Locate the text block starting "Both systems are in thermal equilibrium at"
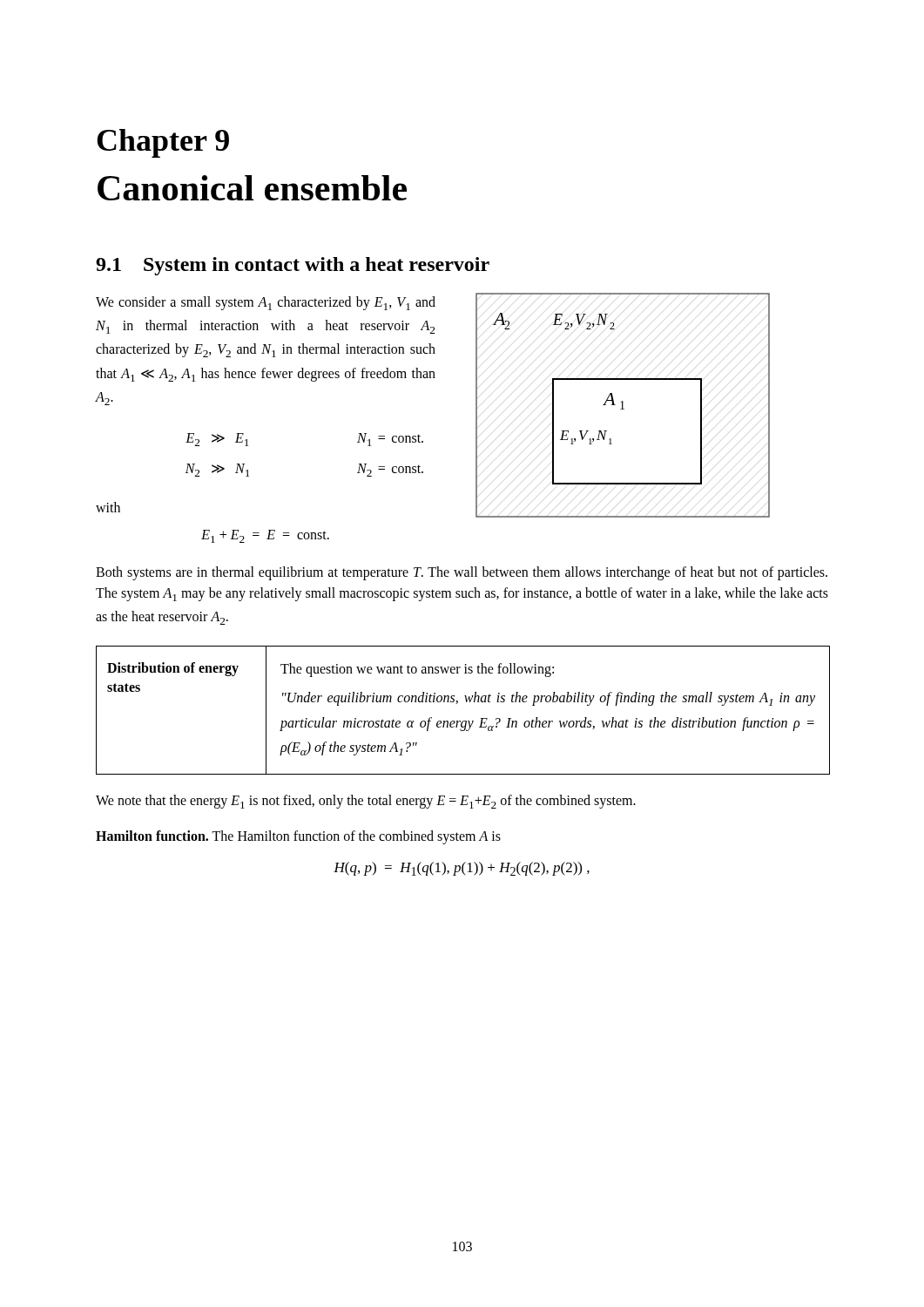 coord(462,596)
